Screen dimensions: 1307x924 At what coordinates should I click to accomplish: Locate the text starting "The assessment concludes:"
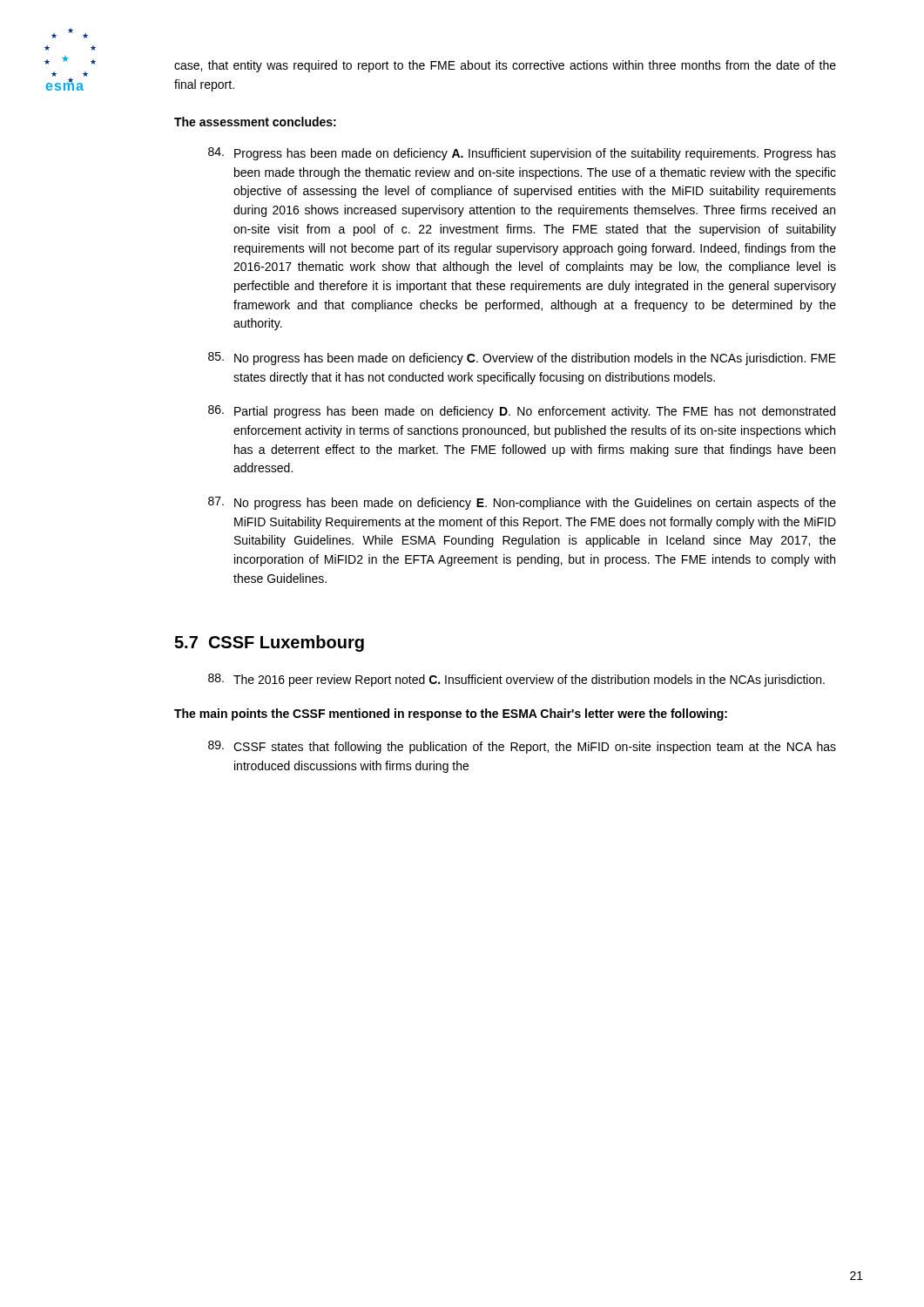point(255,122)
